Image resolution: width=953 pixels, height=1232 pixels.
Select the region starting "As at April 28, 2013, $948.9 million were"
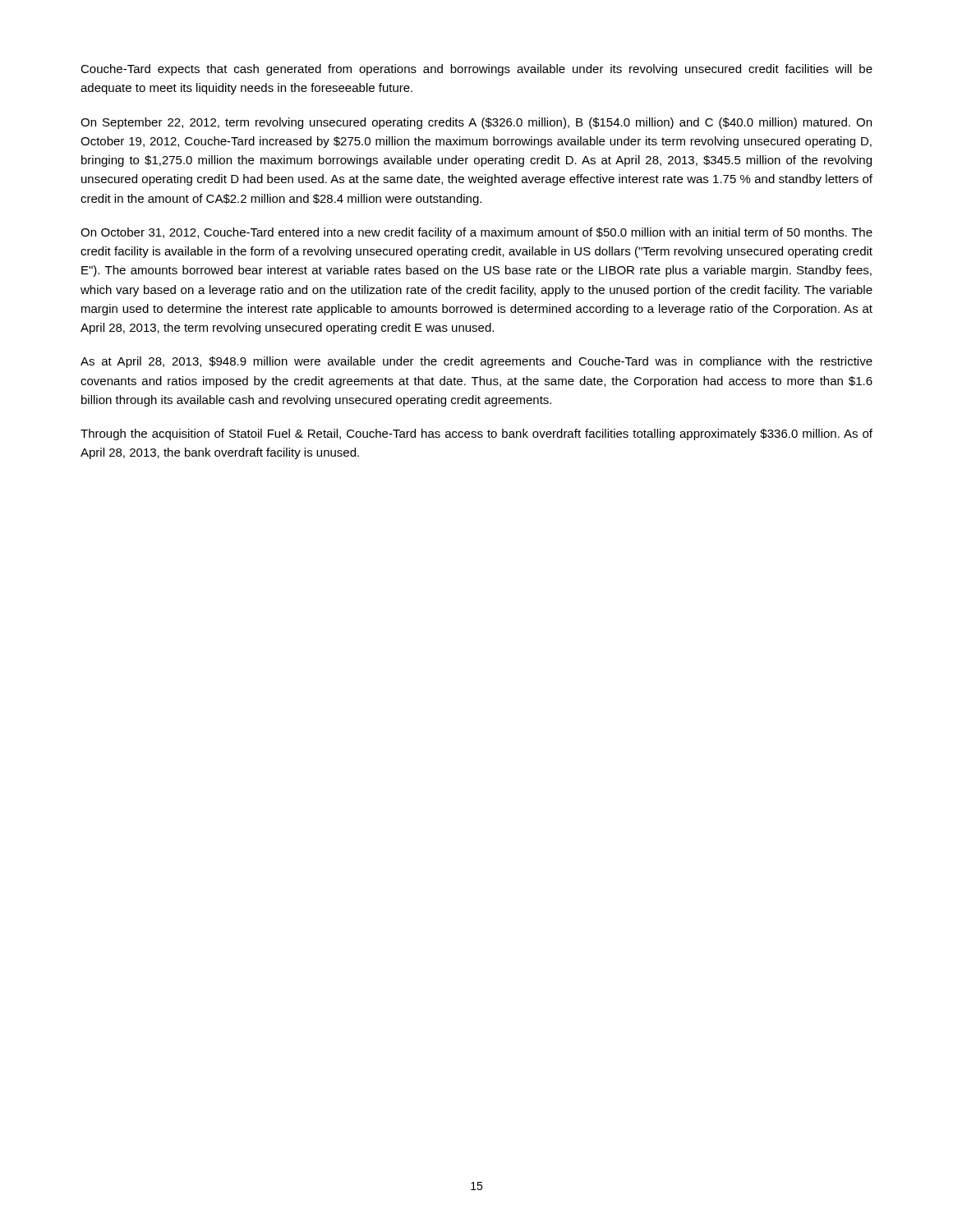pos(476,380)
